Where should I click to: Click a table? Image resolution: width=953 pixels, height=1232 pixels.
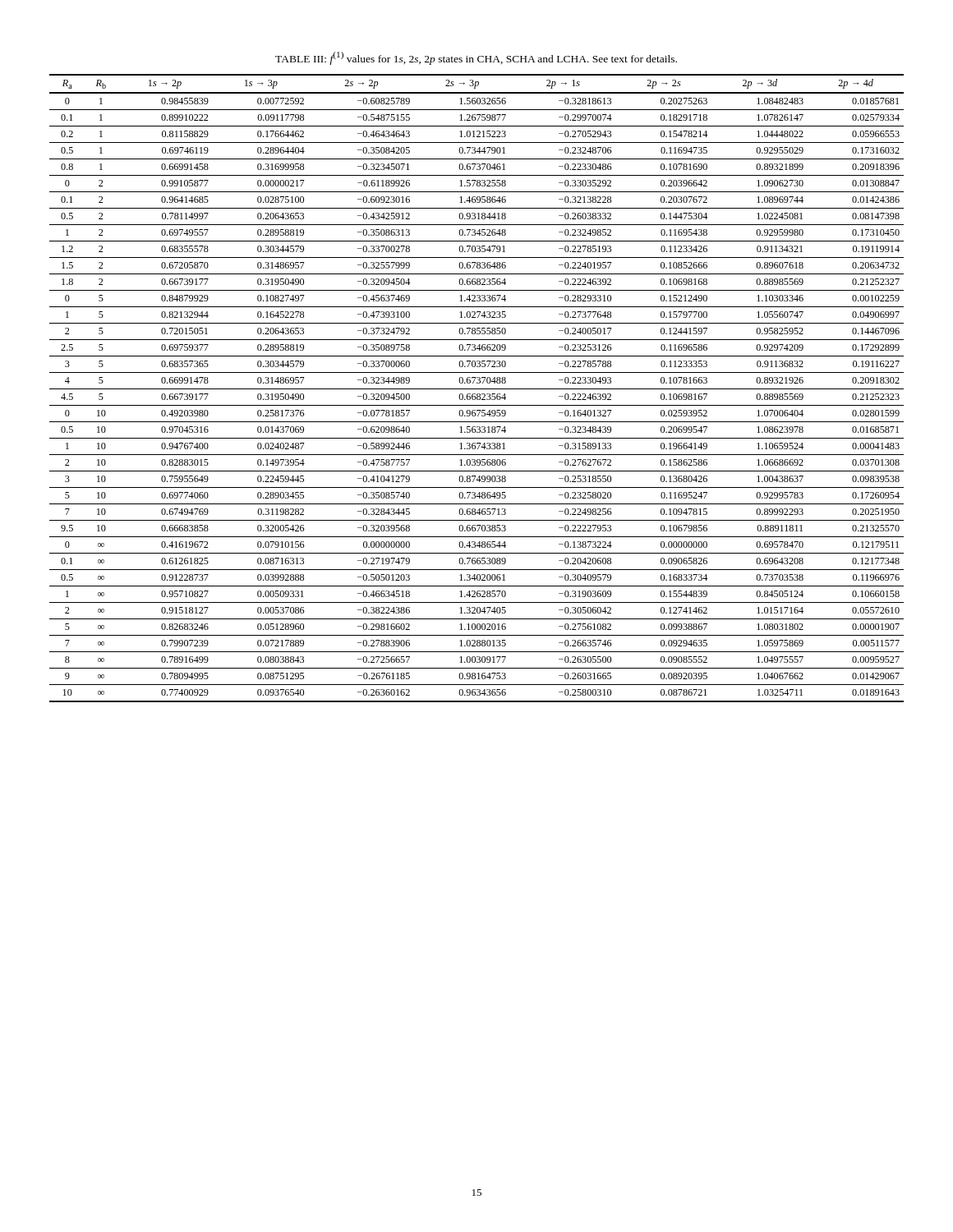pos(476,388)
